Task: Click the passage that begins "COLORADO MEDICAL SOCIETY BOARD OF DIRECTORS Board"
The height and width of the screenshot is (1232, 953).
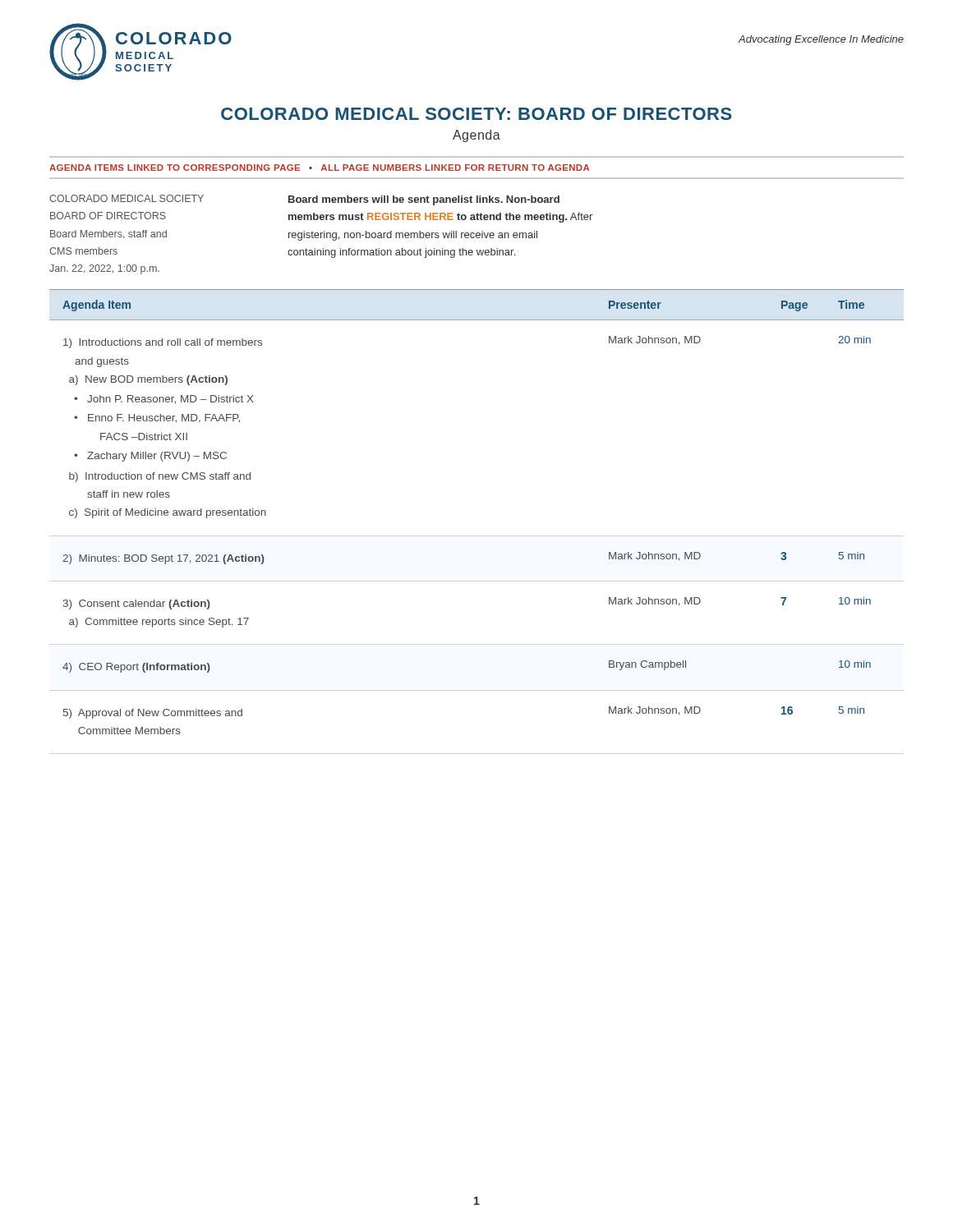Action: pos(127,234)
